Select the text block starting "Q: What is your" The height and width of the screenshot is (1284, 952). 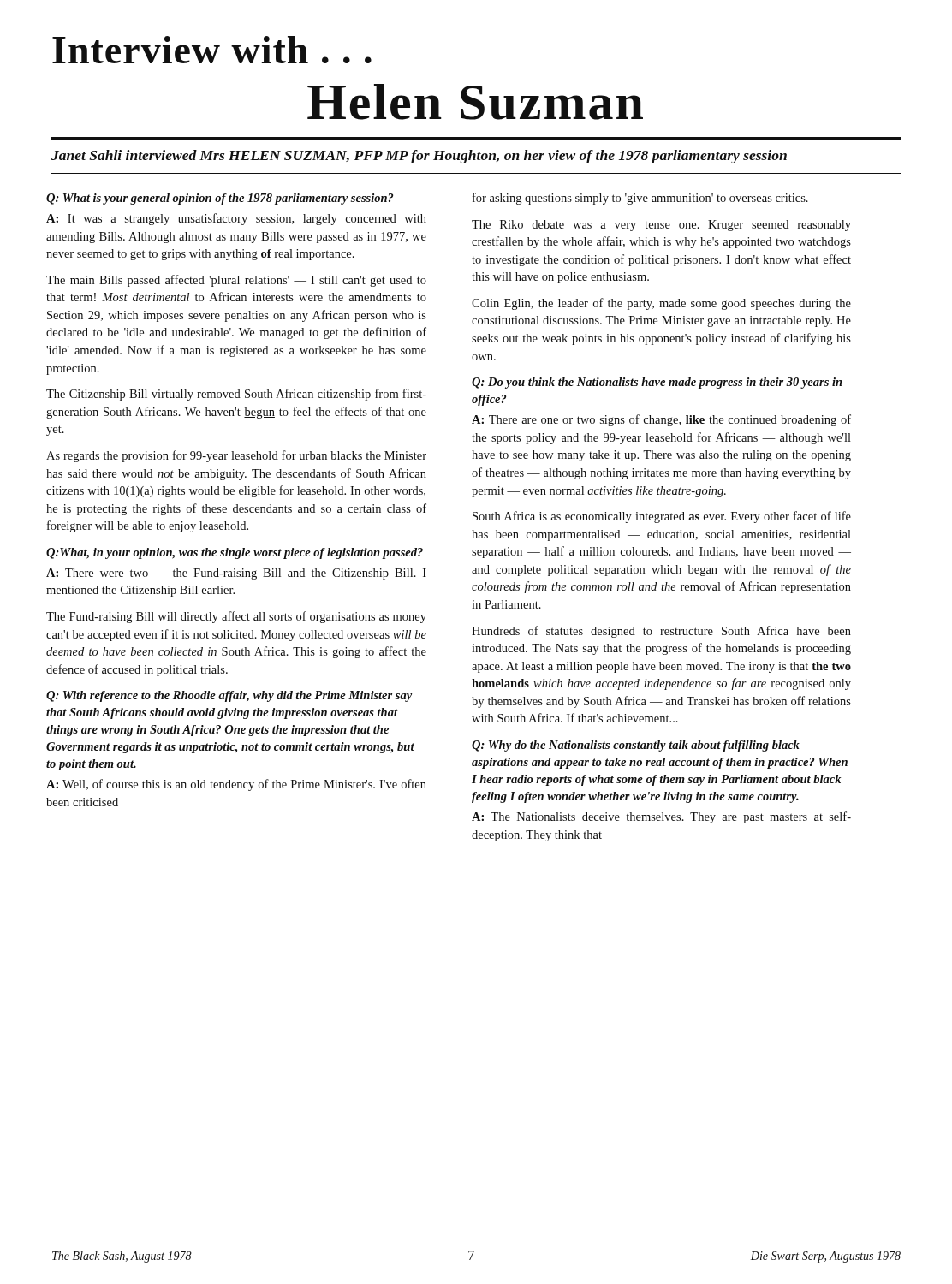[236, 500]
